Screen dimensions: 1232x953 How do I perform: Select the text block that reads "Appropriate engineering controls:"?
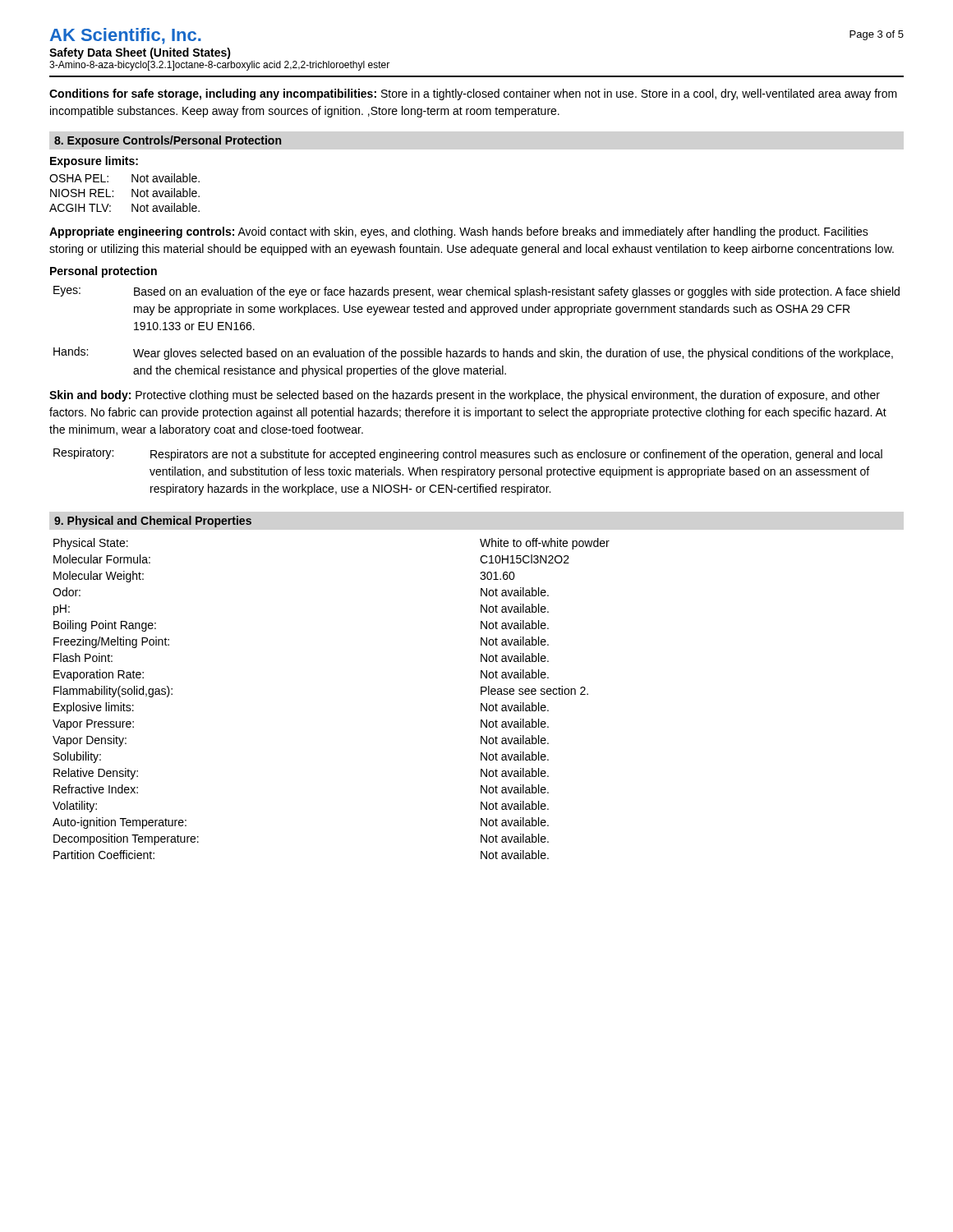pyautogui.click(x=472, y=240)
